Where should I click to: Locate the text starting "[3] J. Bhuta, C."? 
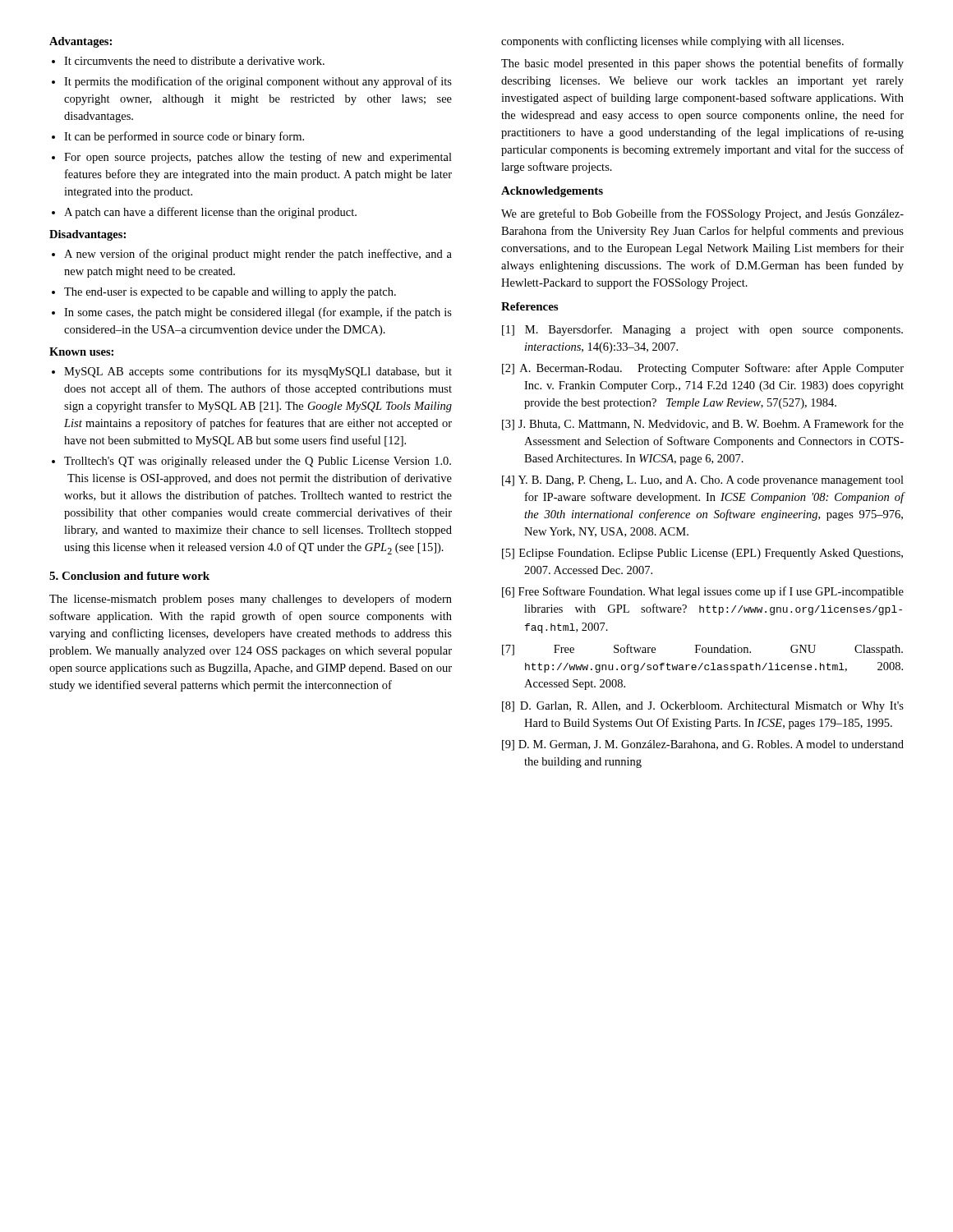tap(702, 441)
